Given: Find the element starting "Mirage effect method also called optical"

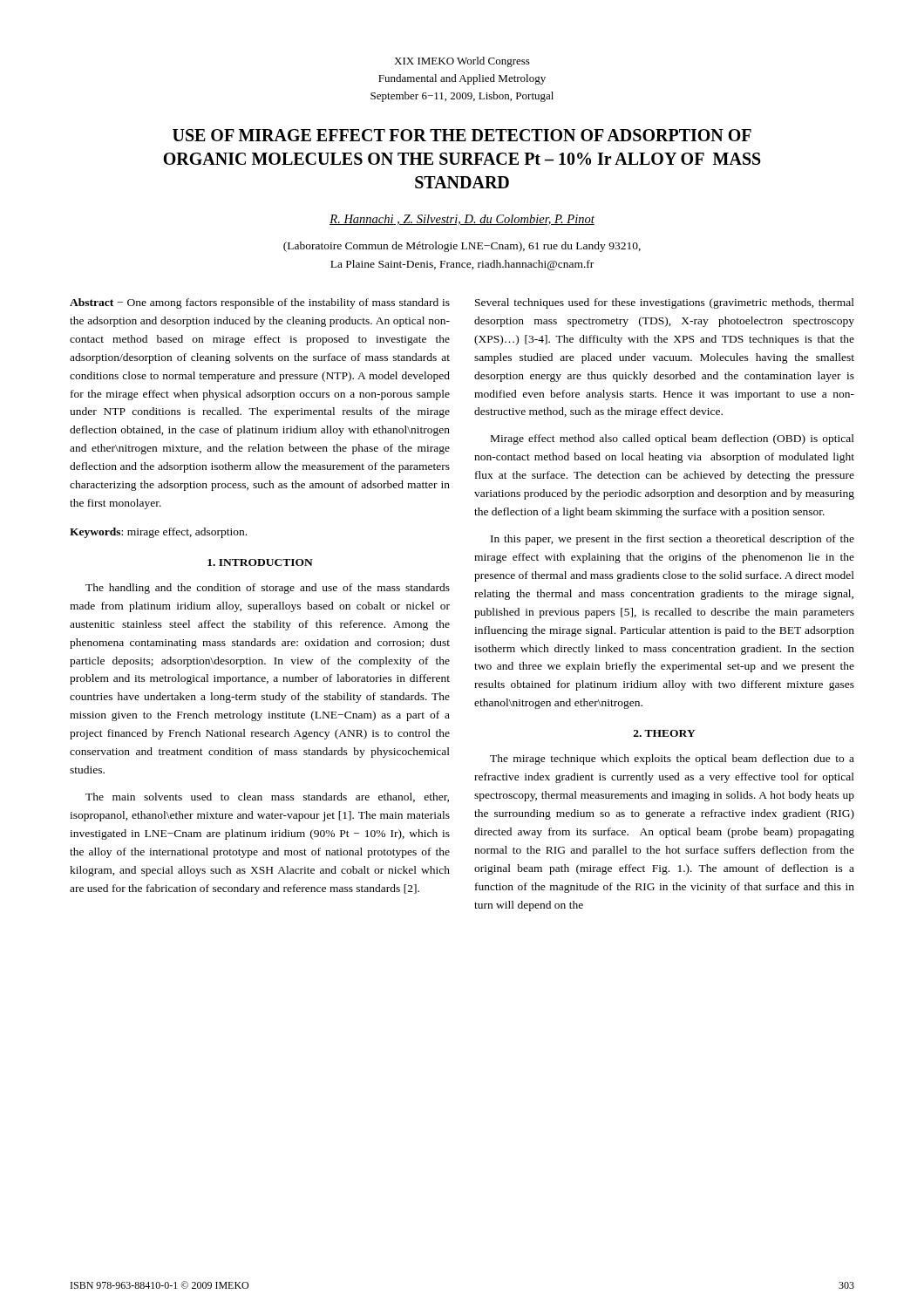Looking at the screenshot, I should tap(664, 475).
